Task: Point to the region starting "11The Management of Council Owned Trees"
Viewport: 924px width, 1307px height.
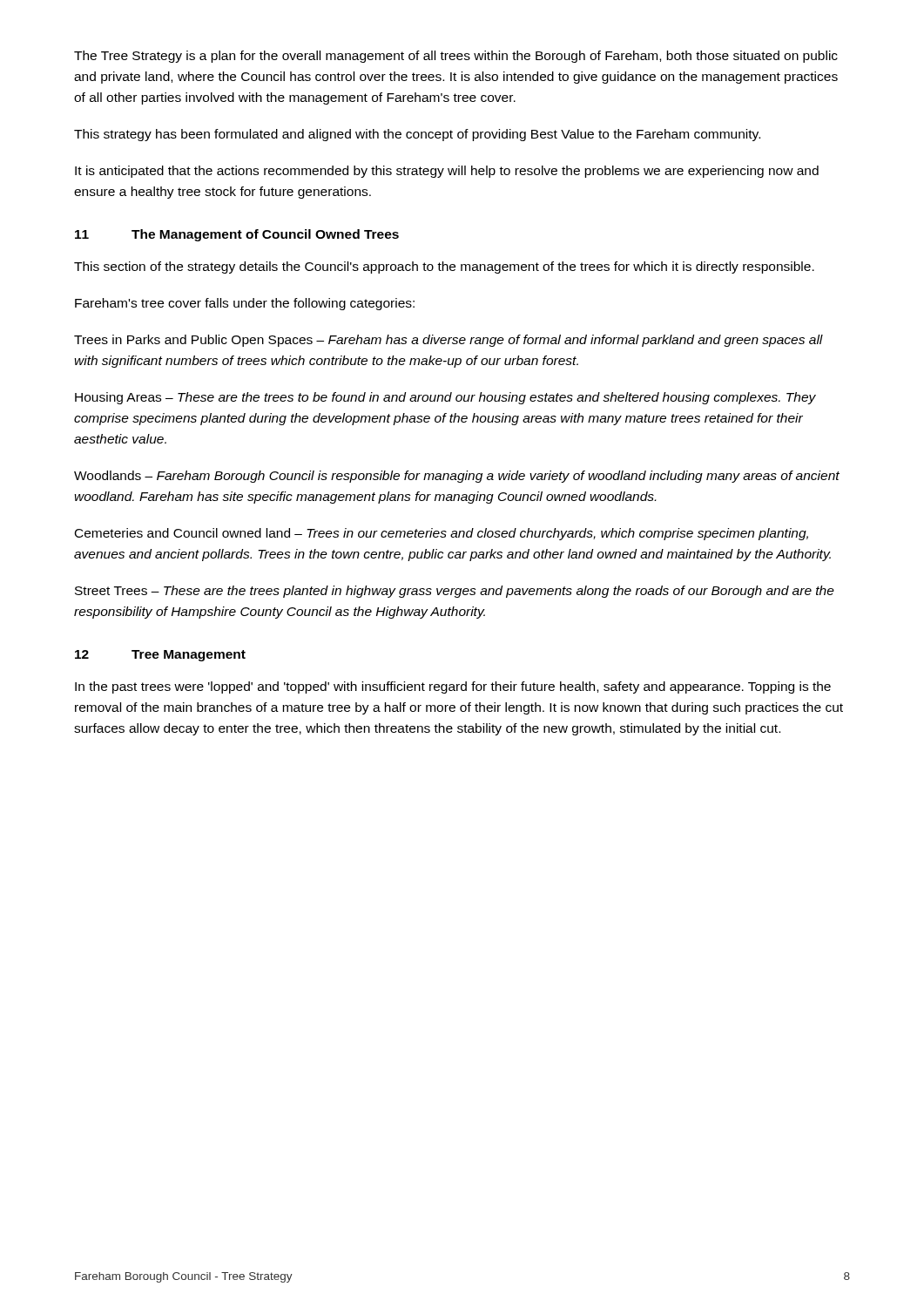Action: coord(237,234)
